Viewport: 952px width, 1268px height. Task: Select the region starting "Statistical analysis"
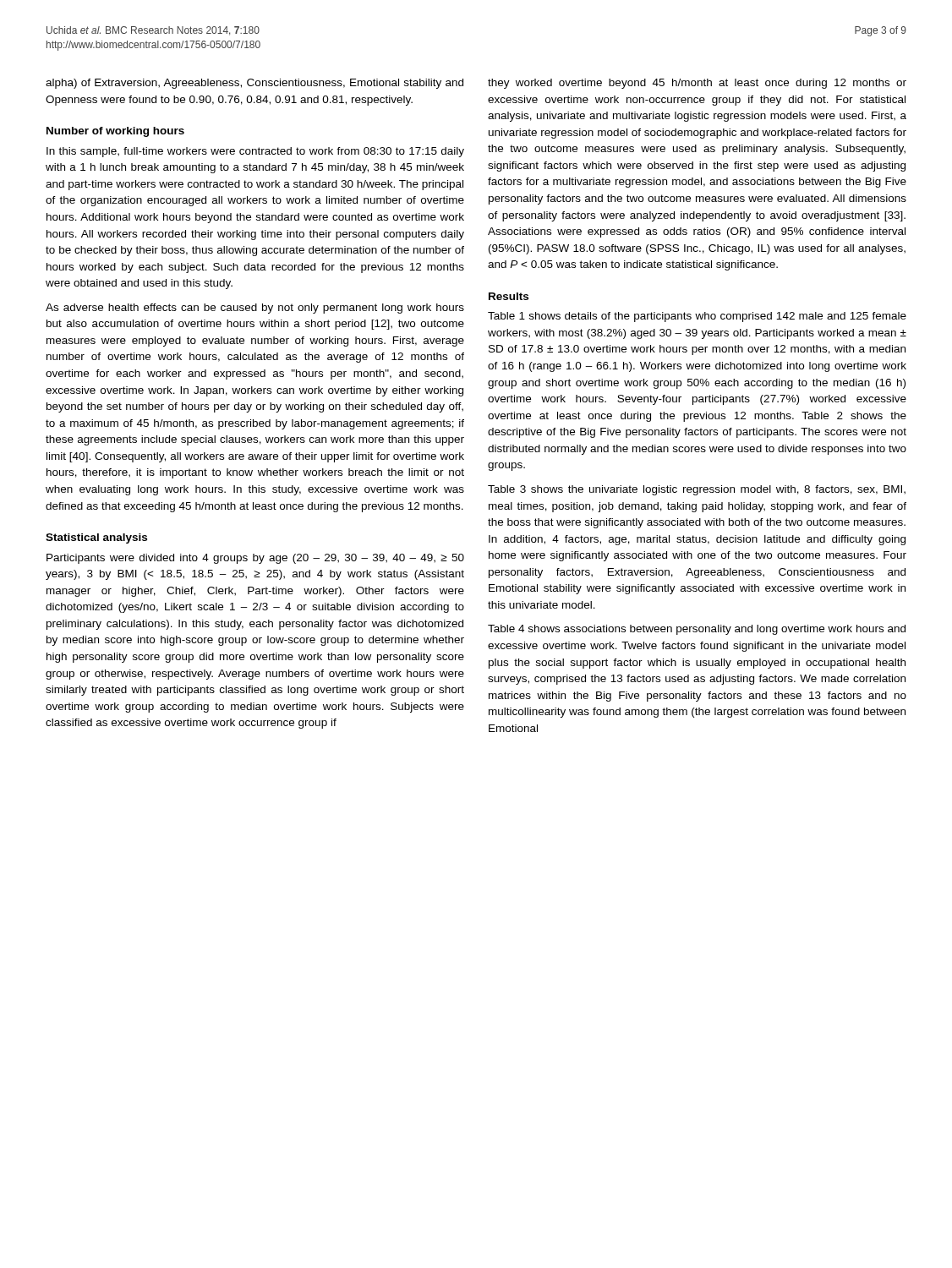[x=97, y=537]
